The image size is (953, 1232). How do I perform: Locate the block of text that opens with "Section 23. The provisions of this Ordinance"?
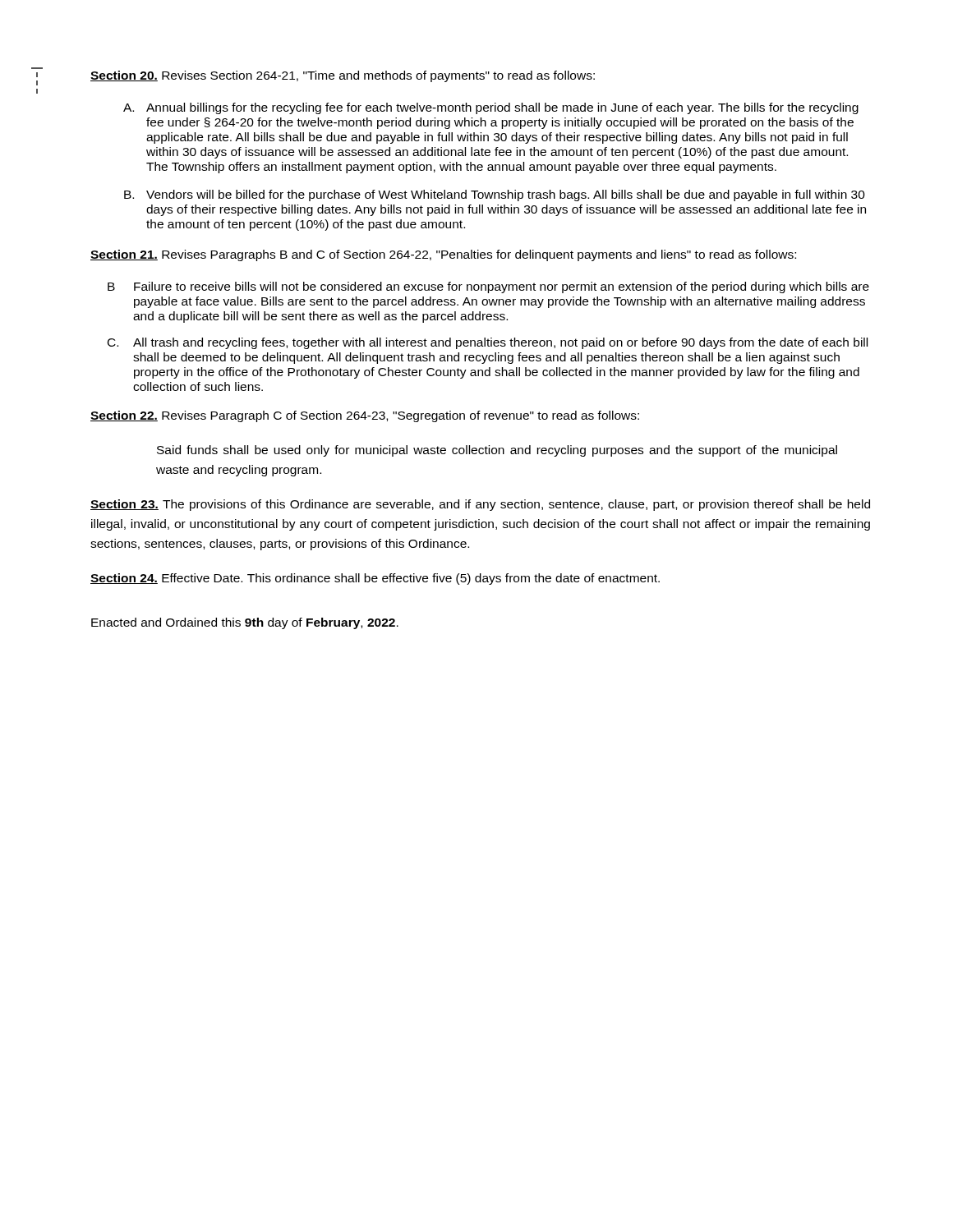tap(481, 524)
